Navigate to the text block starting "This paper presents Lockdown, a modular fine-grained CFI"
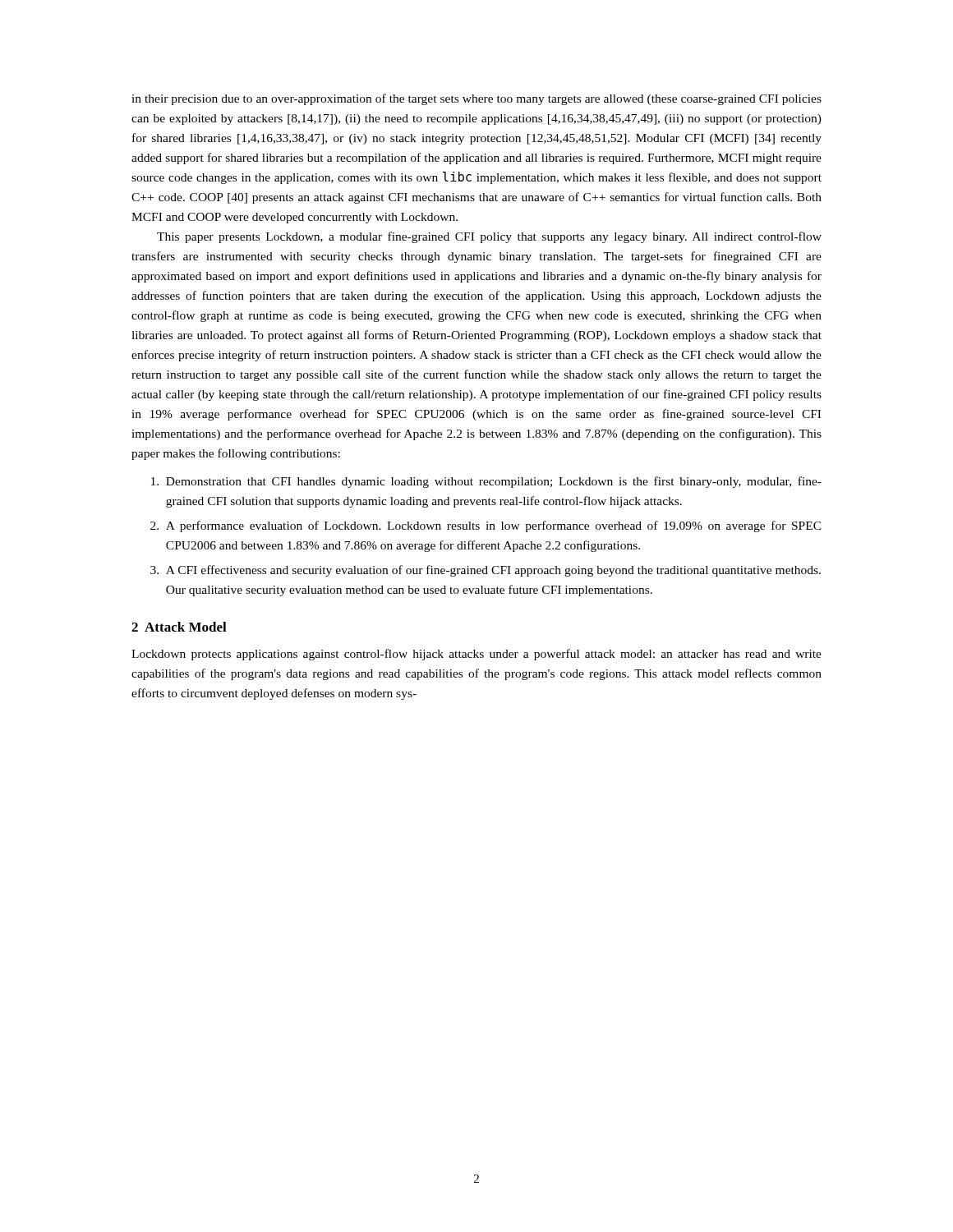This screenshot has width=953, height=1232. (476, 345)
